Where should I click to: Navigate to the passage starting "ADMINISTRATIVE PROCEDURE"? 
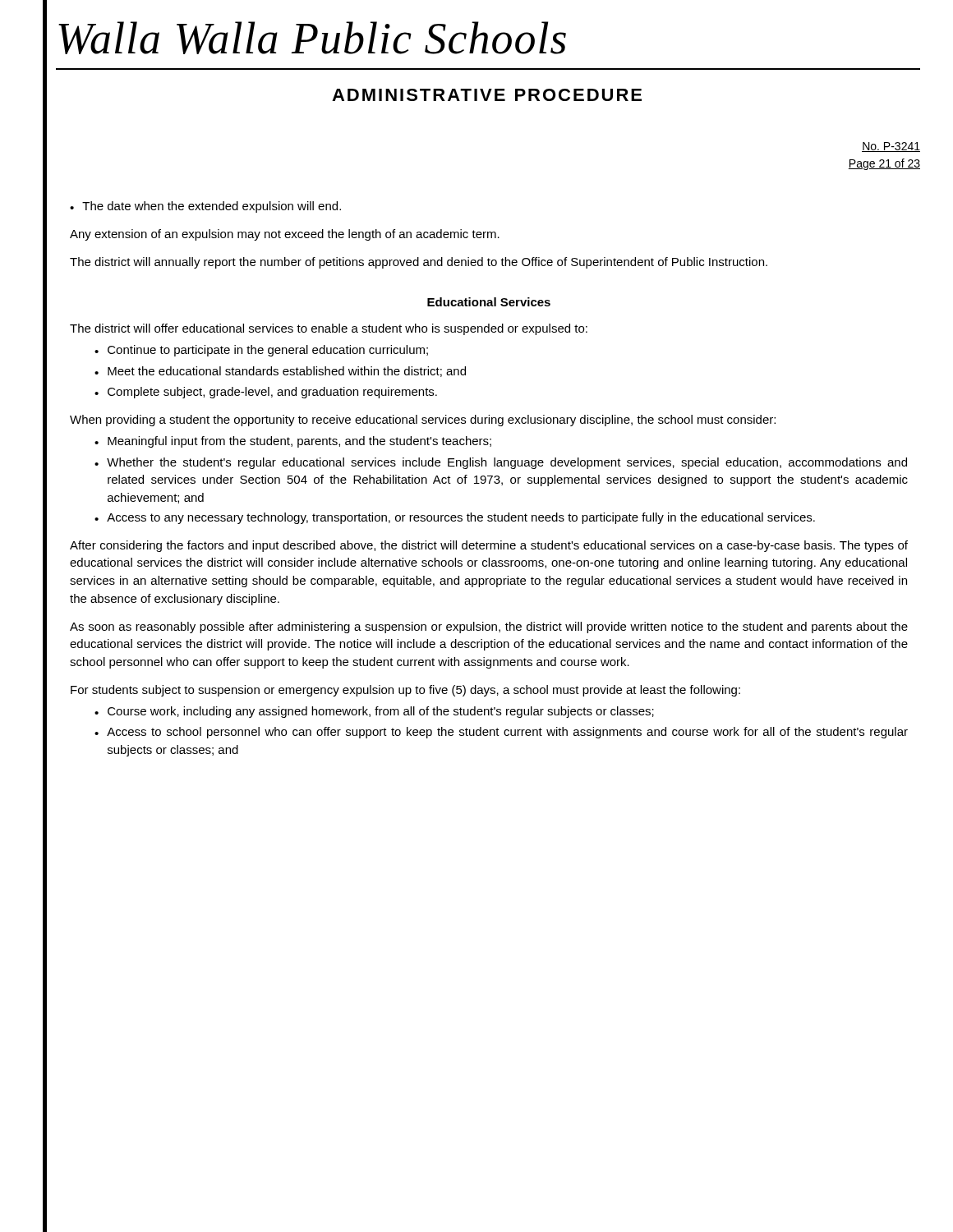pos(488,95)
